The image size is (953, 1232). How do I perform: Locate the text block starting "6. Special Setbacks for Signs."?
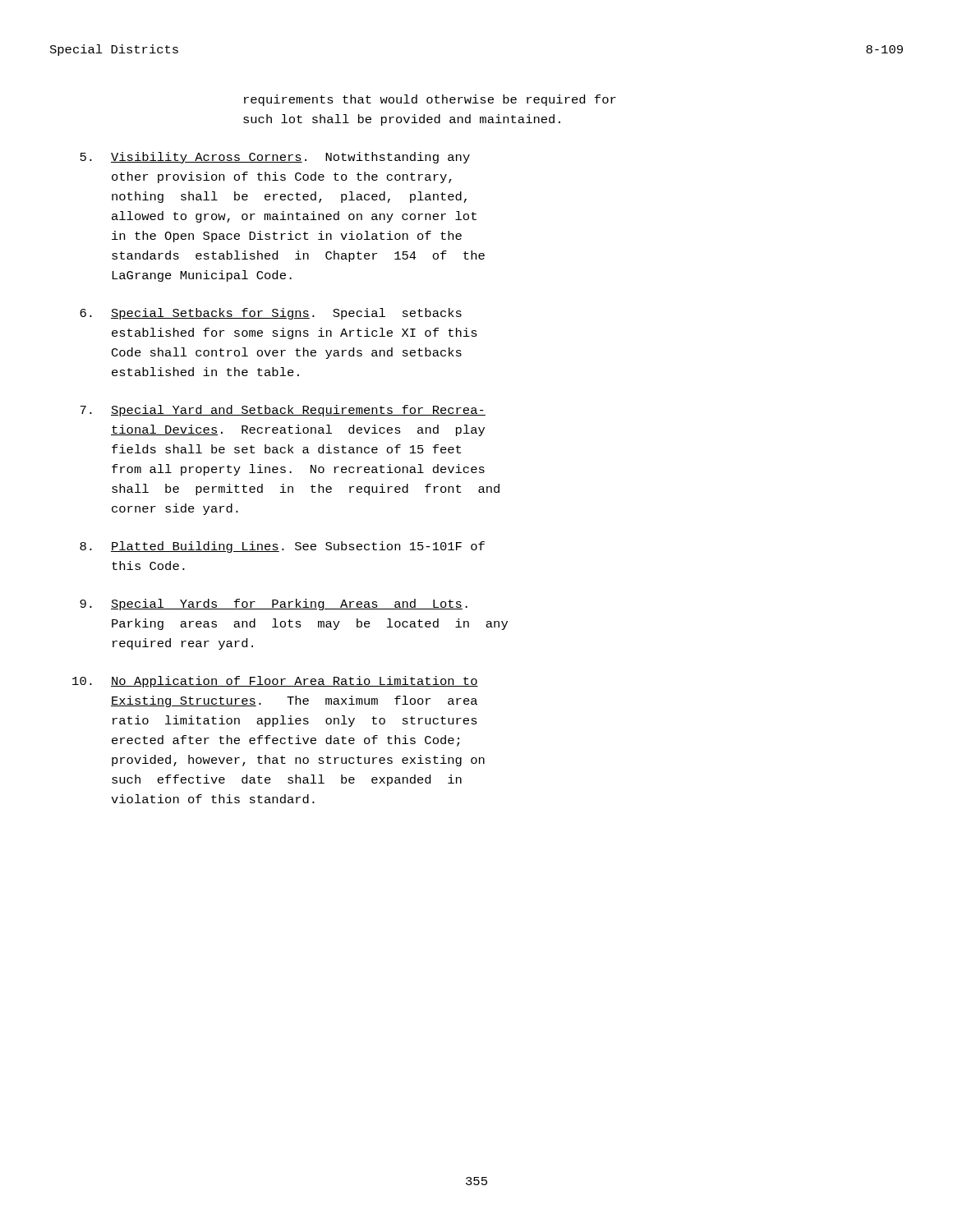468,343
